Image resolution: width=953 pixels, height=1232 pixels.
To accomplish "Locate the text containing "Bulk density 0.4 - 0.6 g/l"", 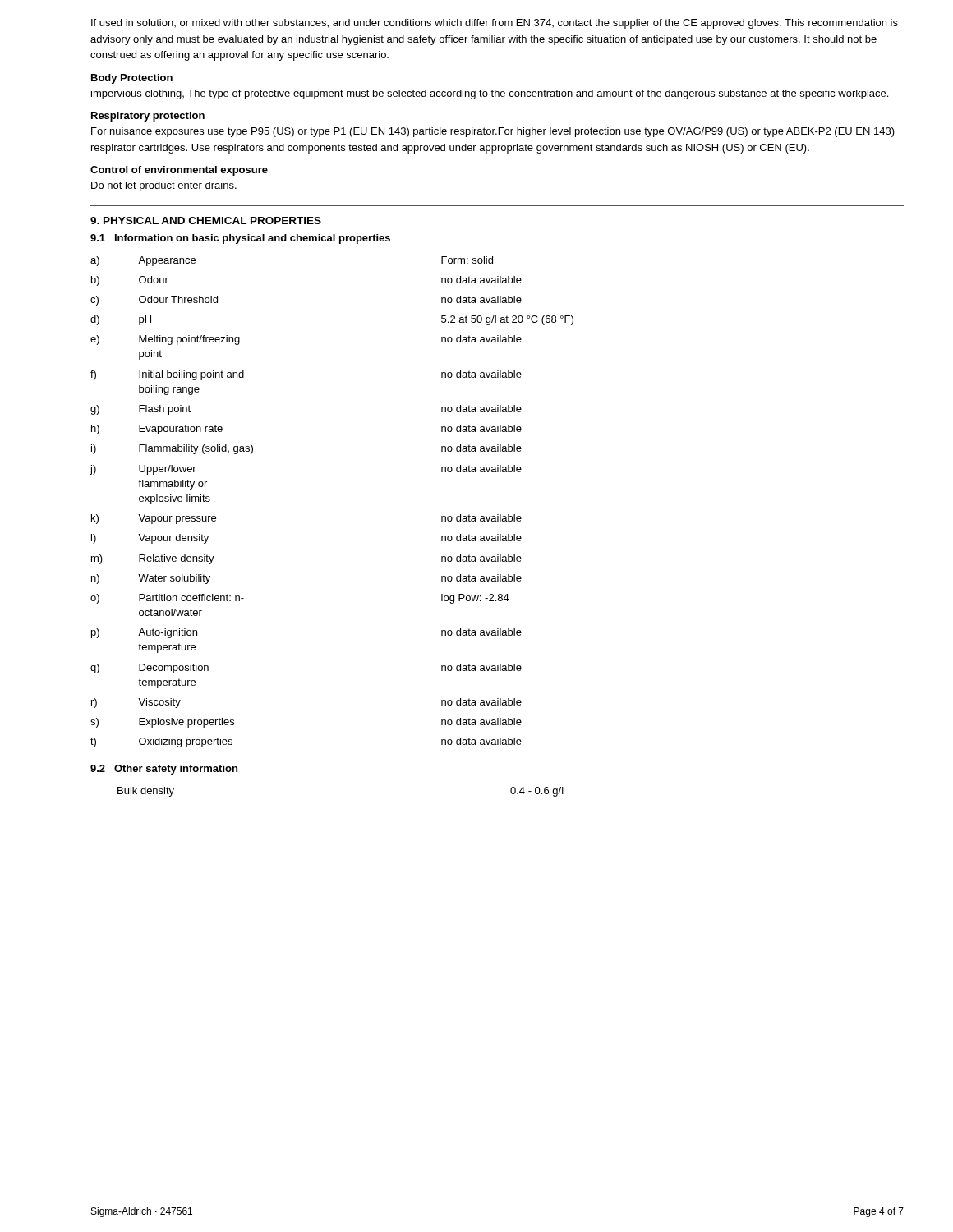I will (510, 791).
